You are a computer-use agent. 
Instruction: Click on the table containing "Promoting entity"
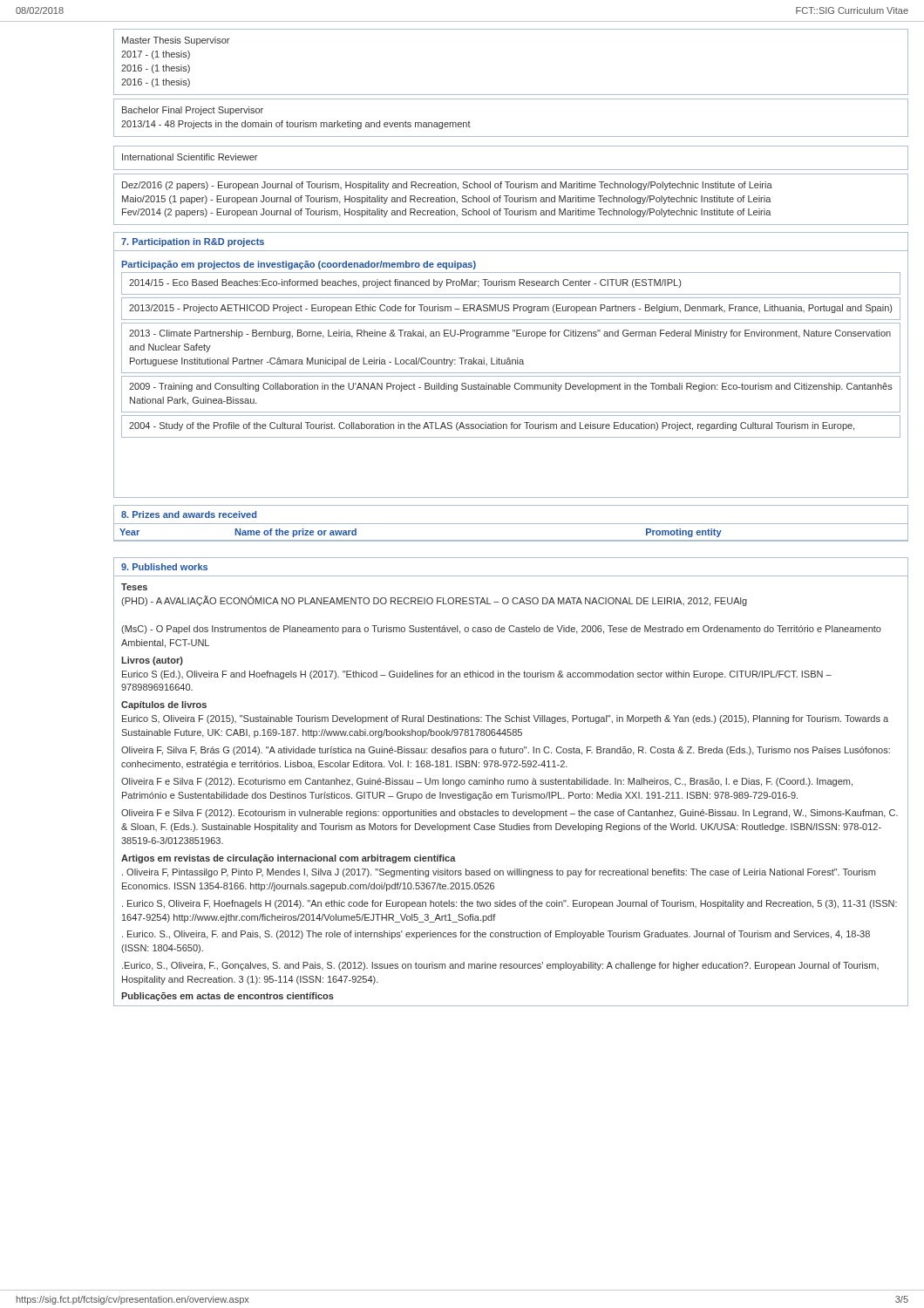[x=511, y=532]
